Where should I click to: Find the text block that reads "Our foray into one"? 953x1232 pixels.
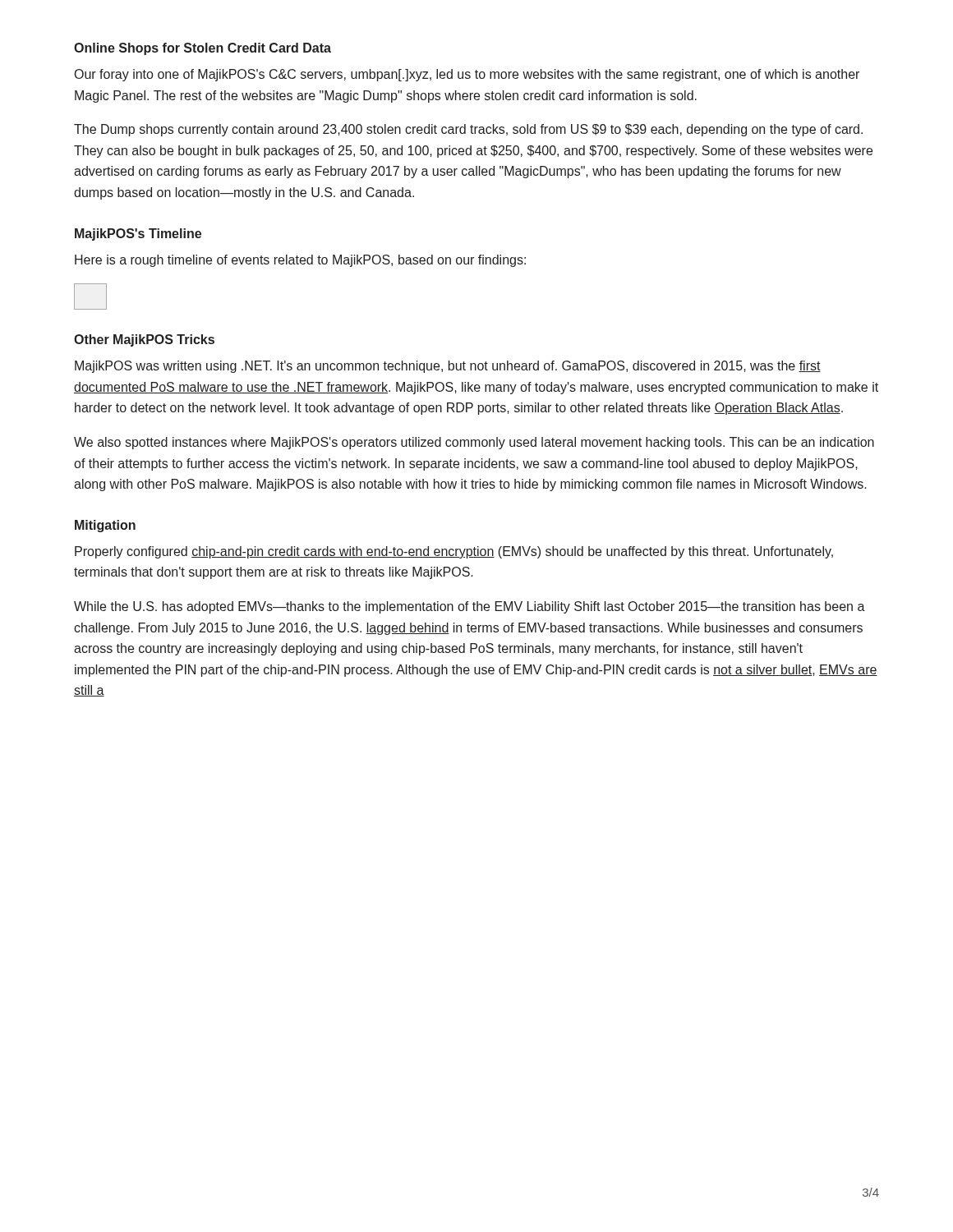coord(467,85)
